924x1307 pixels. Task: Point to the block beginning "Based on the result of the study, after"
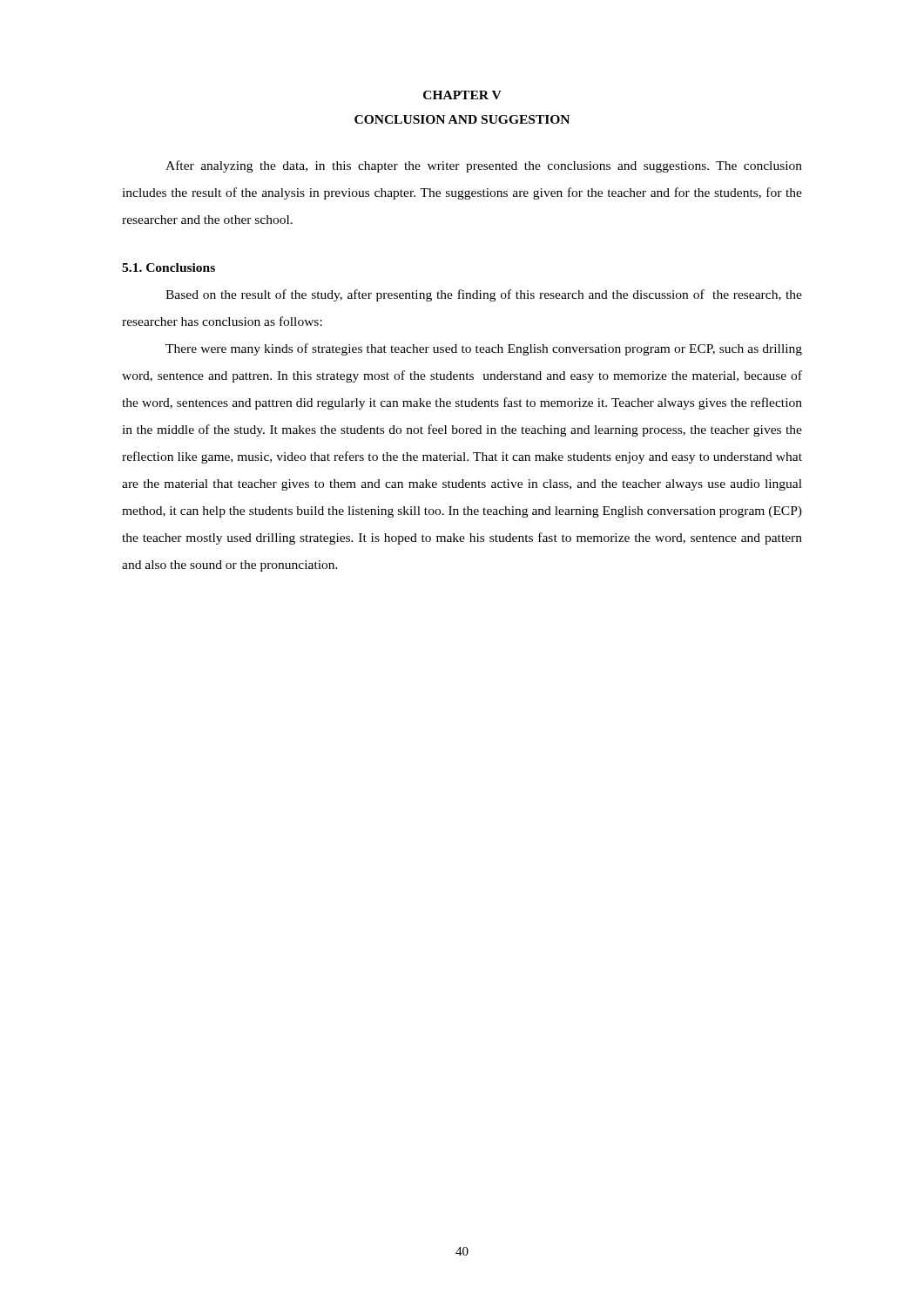click(462, 308)
